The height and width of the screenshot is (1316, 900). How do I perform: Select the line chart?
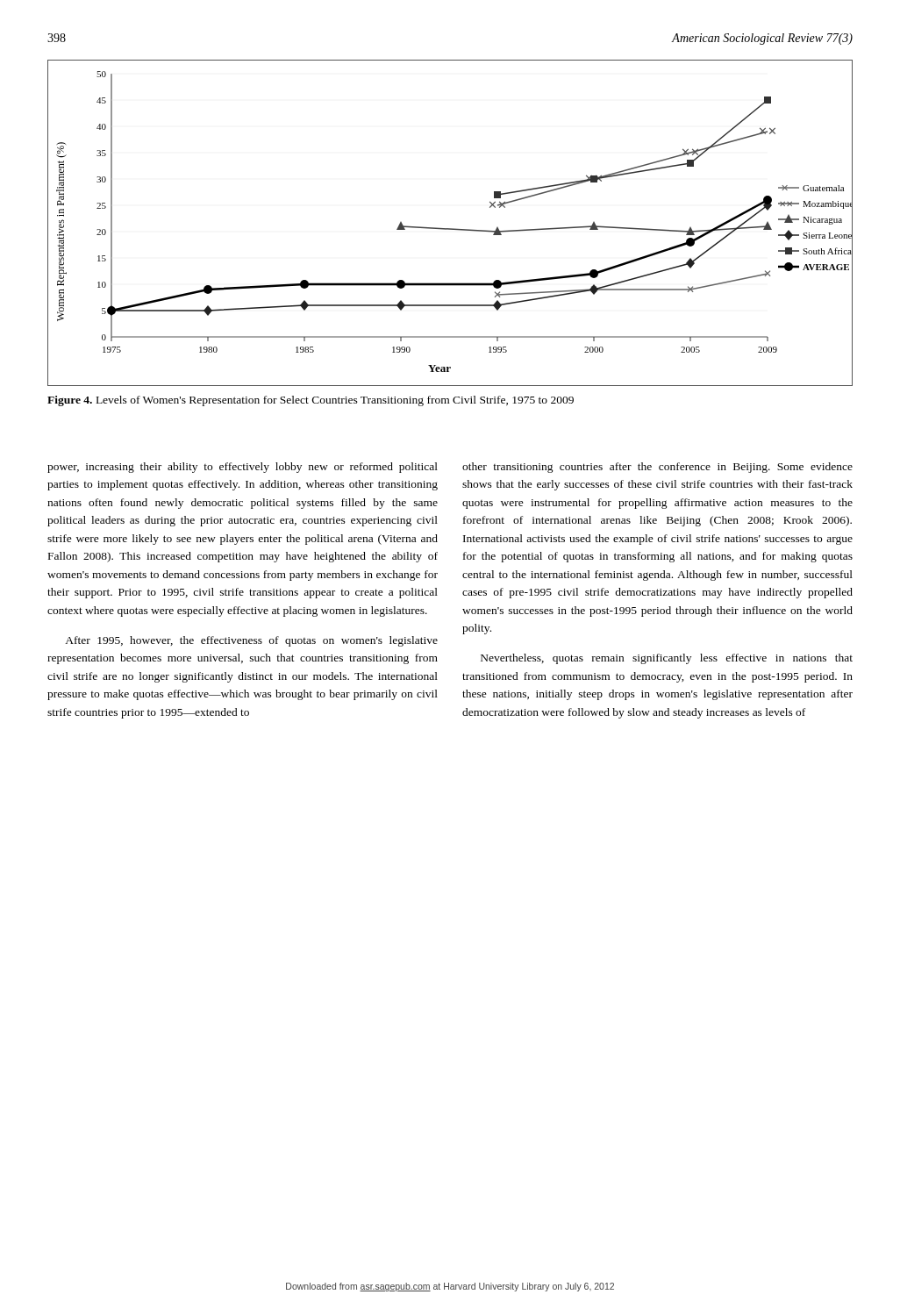coord(450,223)
